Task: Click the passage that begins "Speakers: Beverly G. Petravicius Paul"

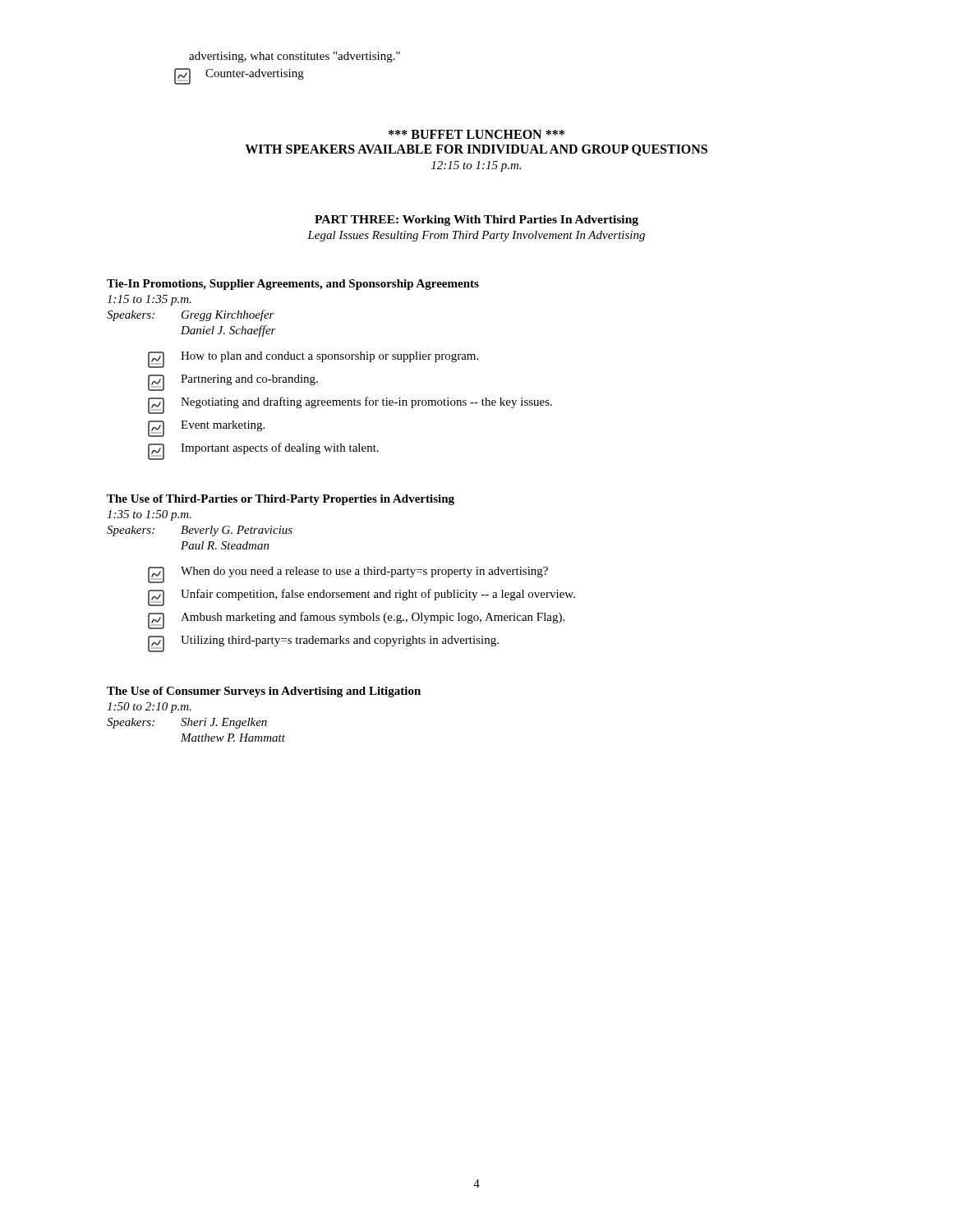Action: click(200, 531)
